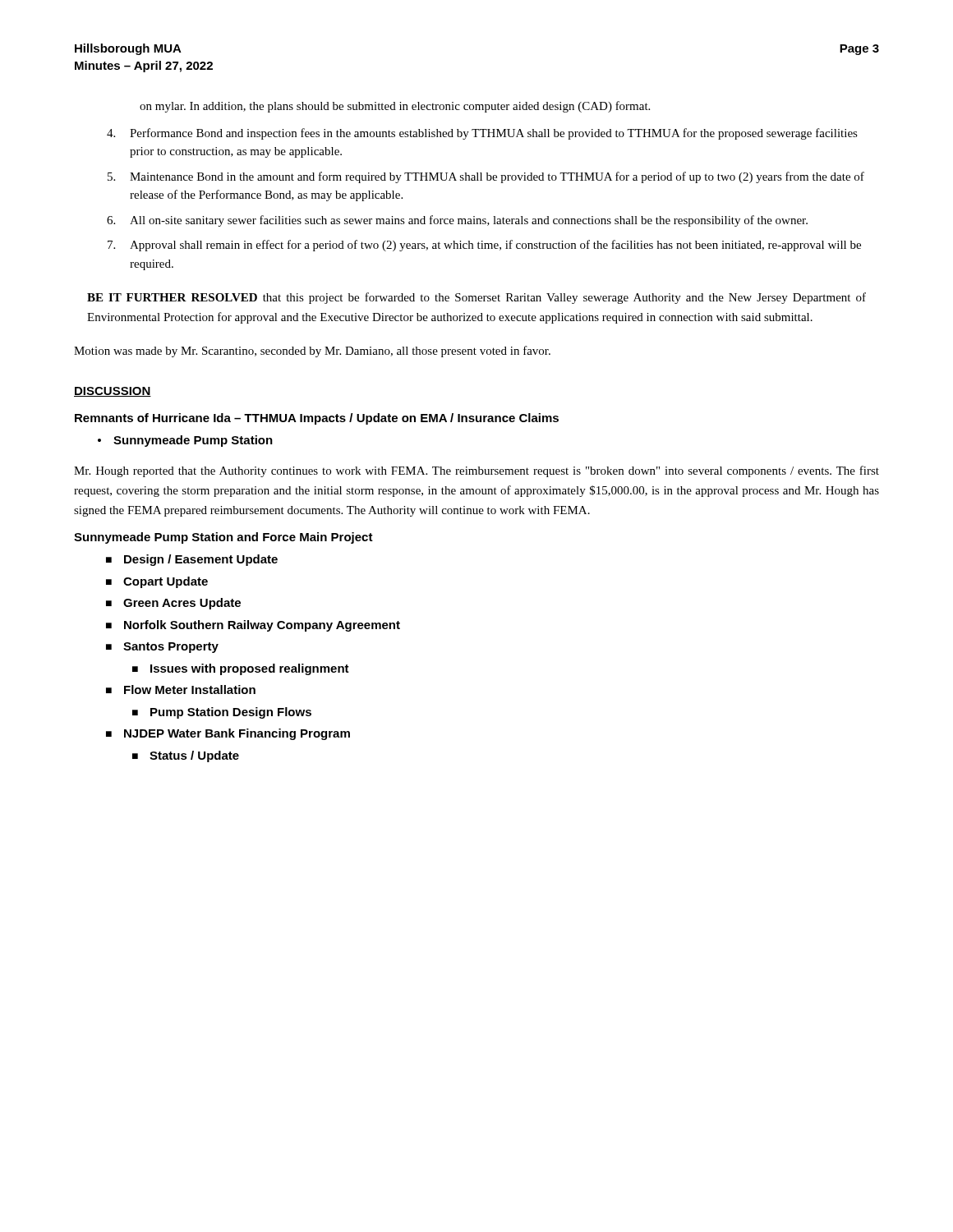Find "■ Green Acres Update" on this page

coord(173,604)
